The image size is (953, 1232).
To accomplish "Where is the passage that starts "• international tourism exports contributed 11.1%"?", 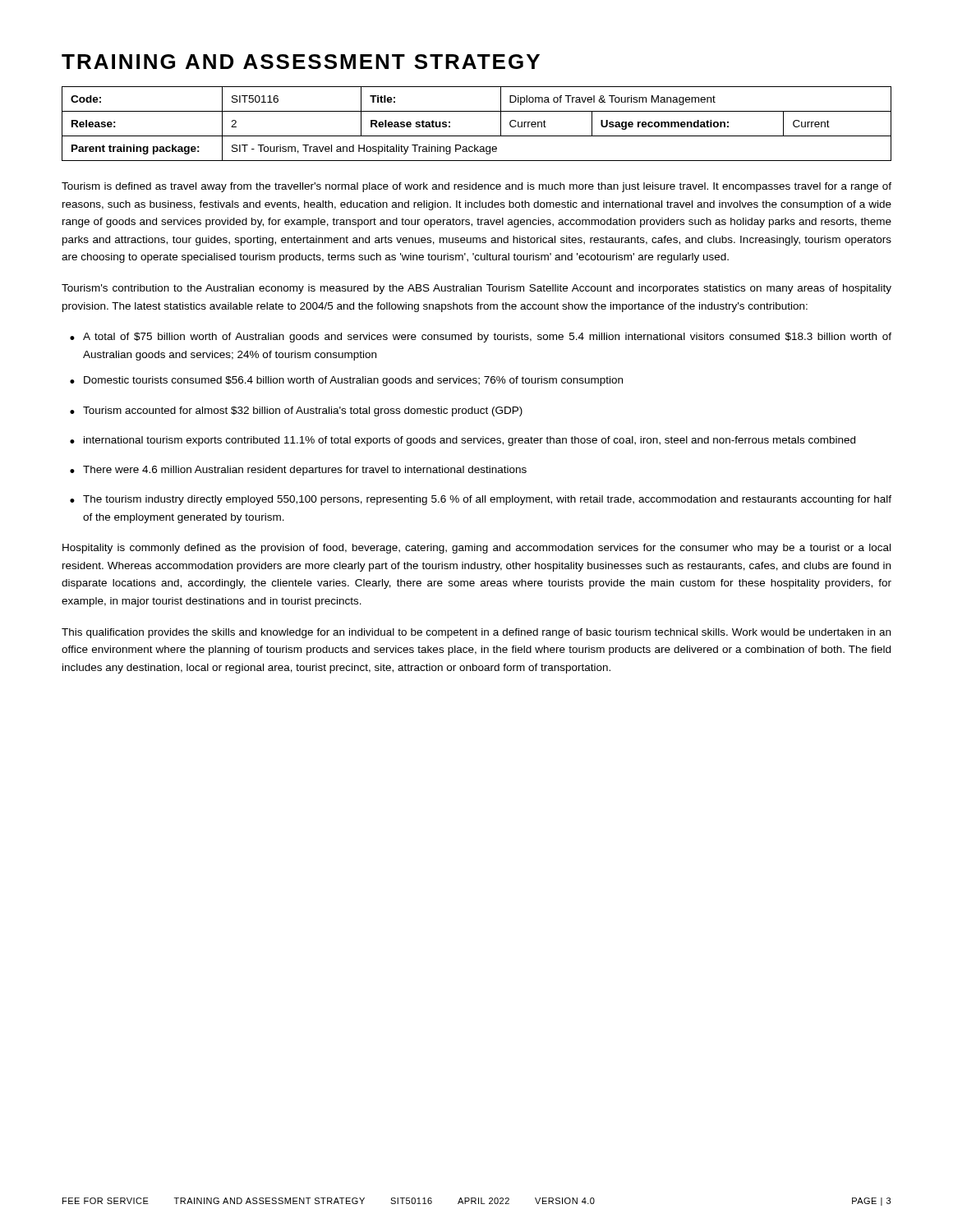I will point(476,442).
